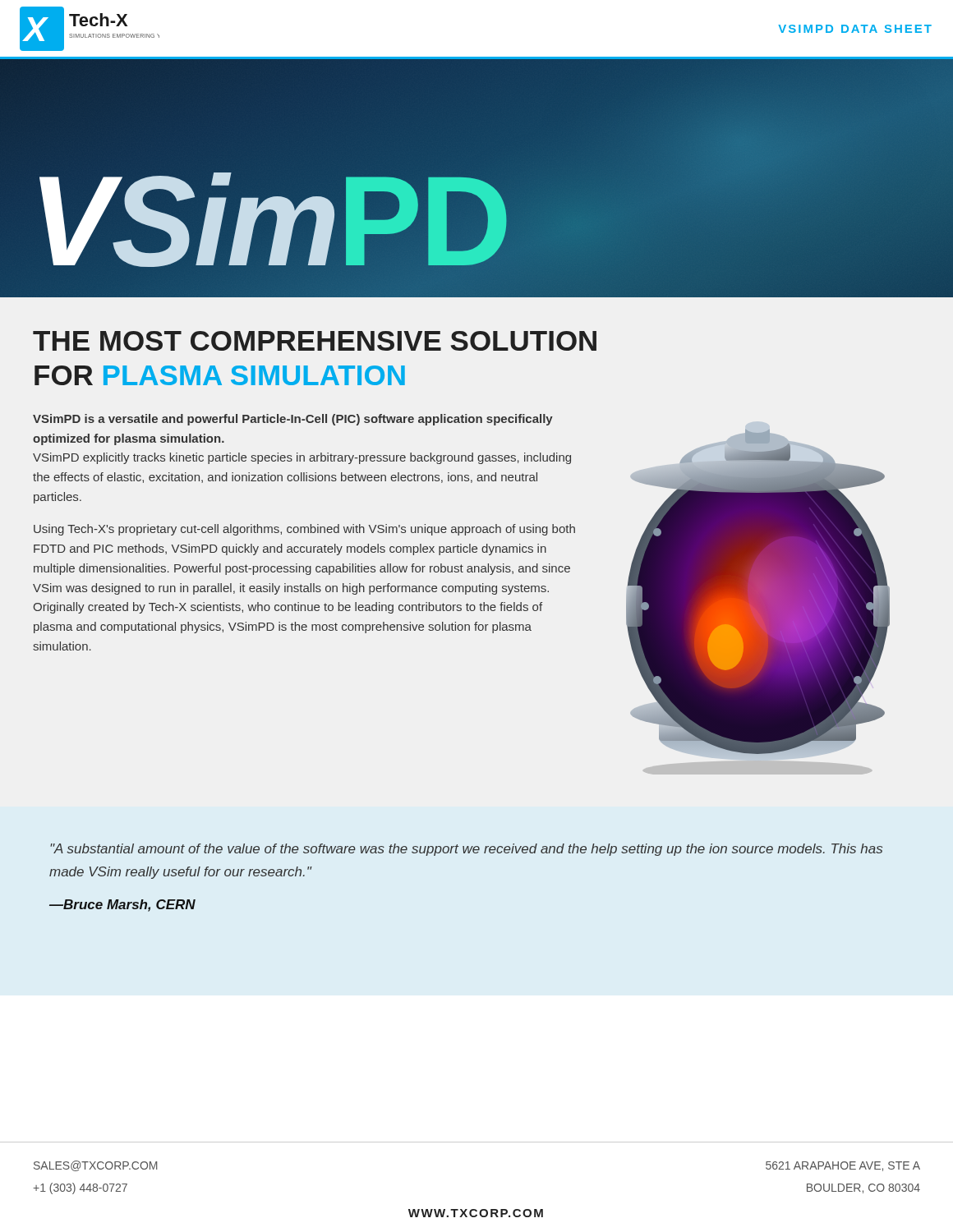Click on the logo
This screenshot has width=953, height=1232.
point(90,28)
